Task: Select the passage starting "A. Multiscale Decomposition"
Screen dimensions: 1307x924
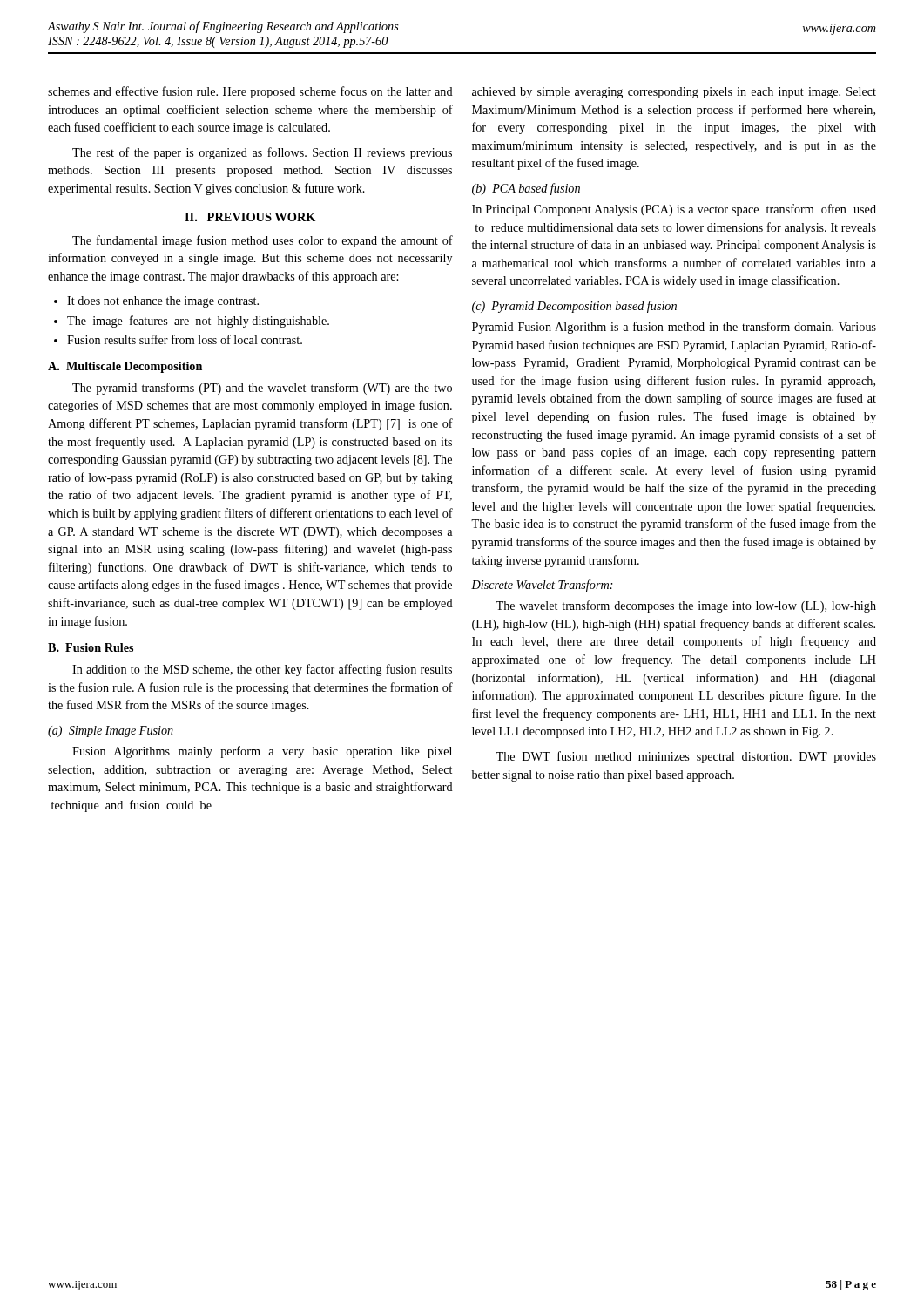Action: 125,366
